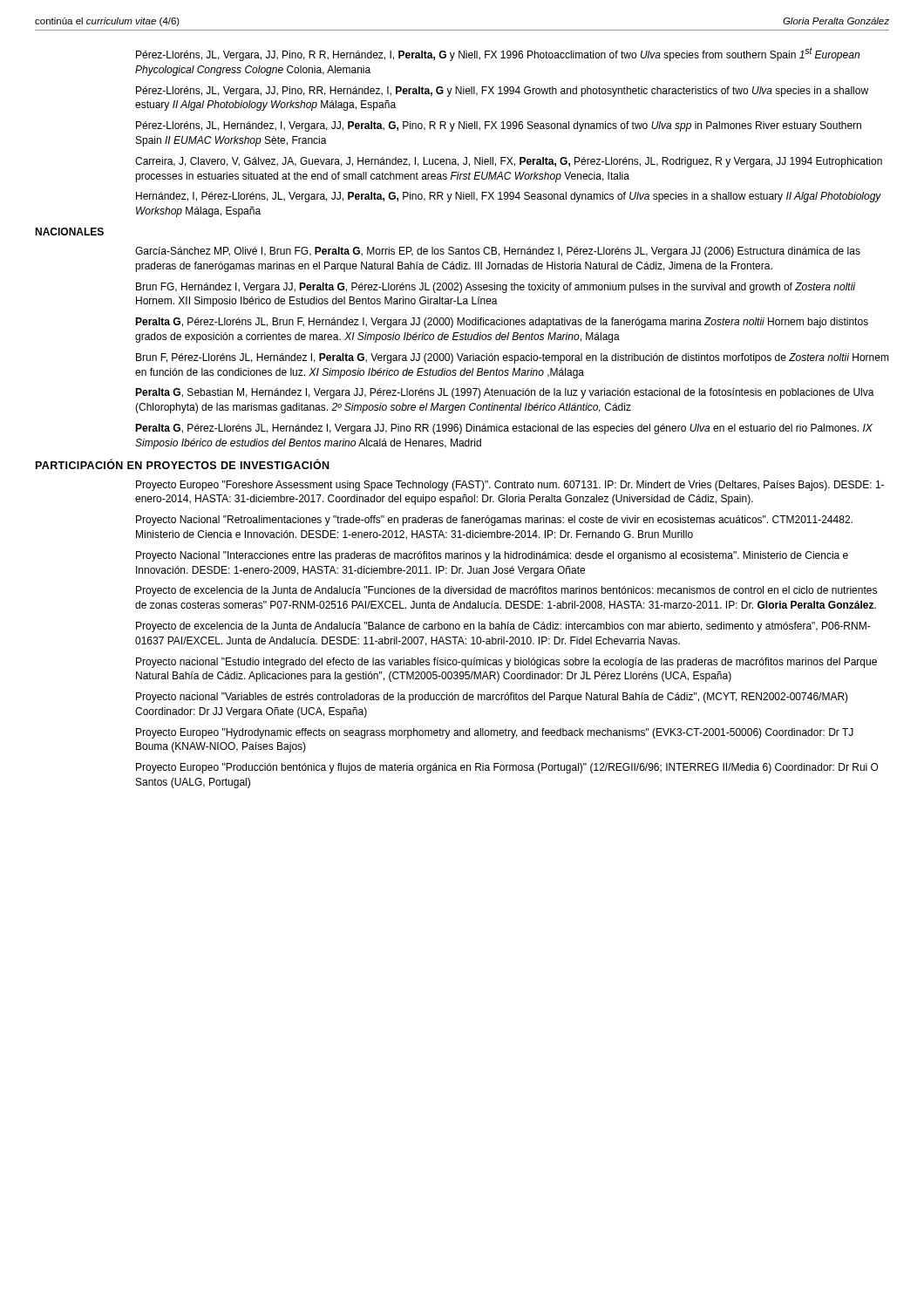The image size is (924, 1308).
Task: Locate the block of text that opens with "Proyecto nacional "Estudio integrado del efecto"
Action: (x=506, y=669)
